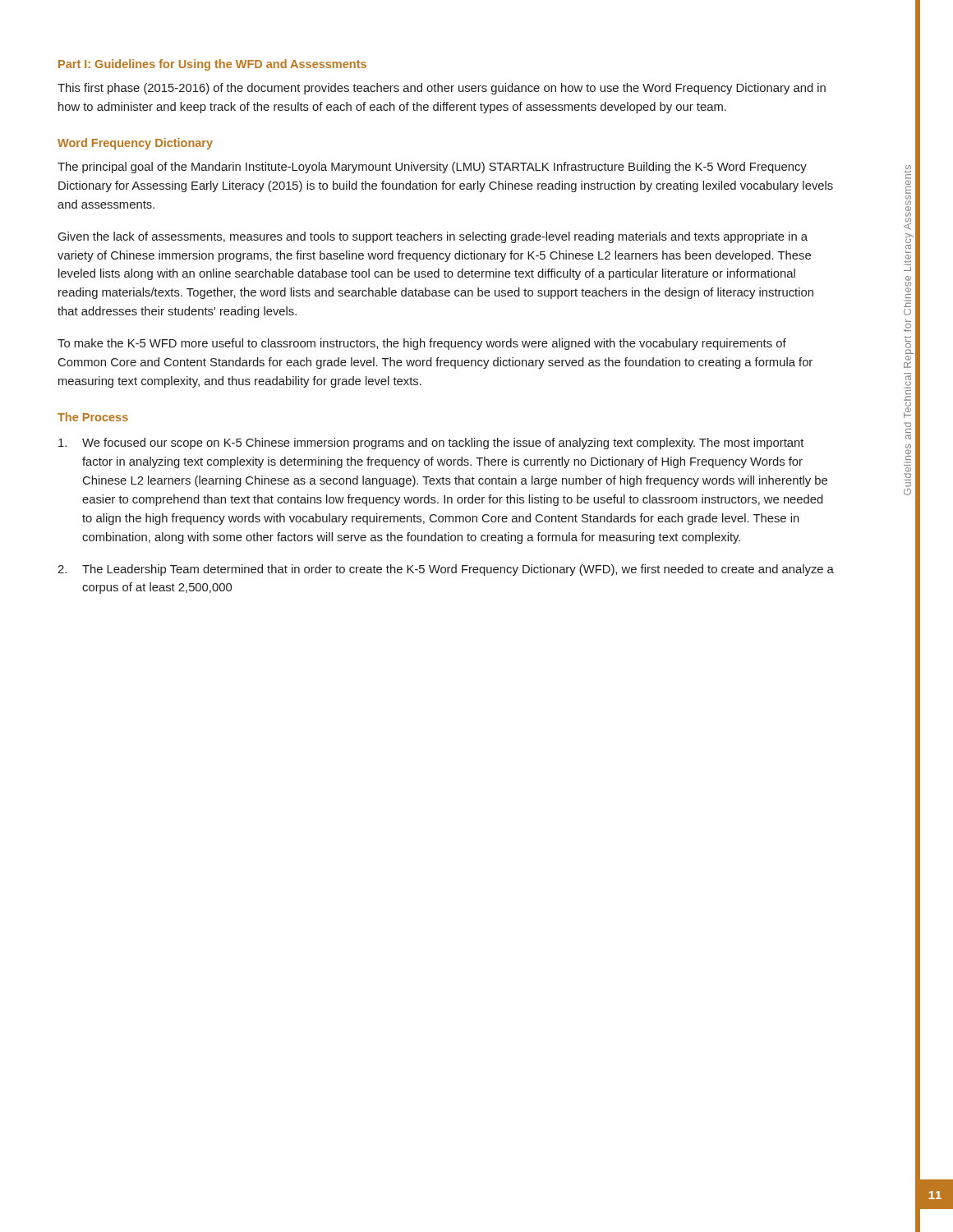
Task: Click on the text starting "We focused our scope on"
Action: (446, 490)
